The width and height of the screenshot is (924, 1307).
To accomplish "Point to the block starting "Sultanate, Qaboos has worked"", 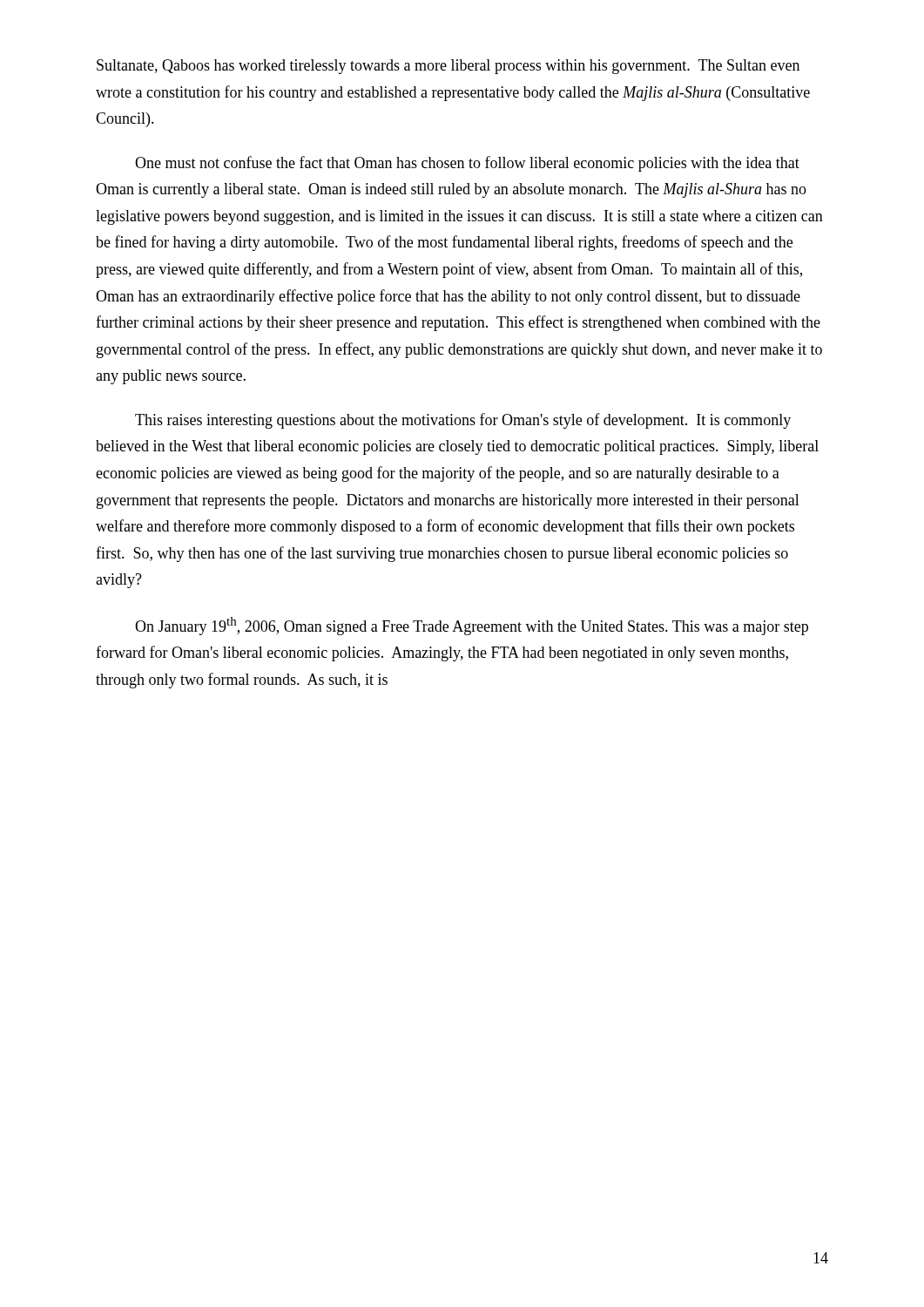I will (462, 92).
